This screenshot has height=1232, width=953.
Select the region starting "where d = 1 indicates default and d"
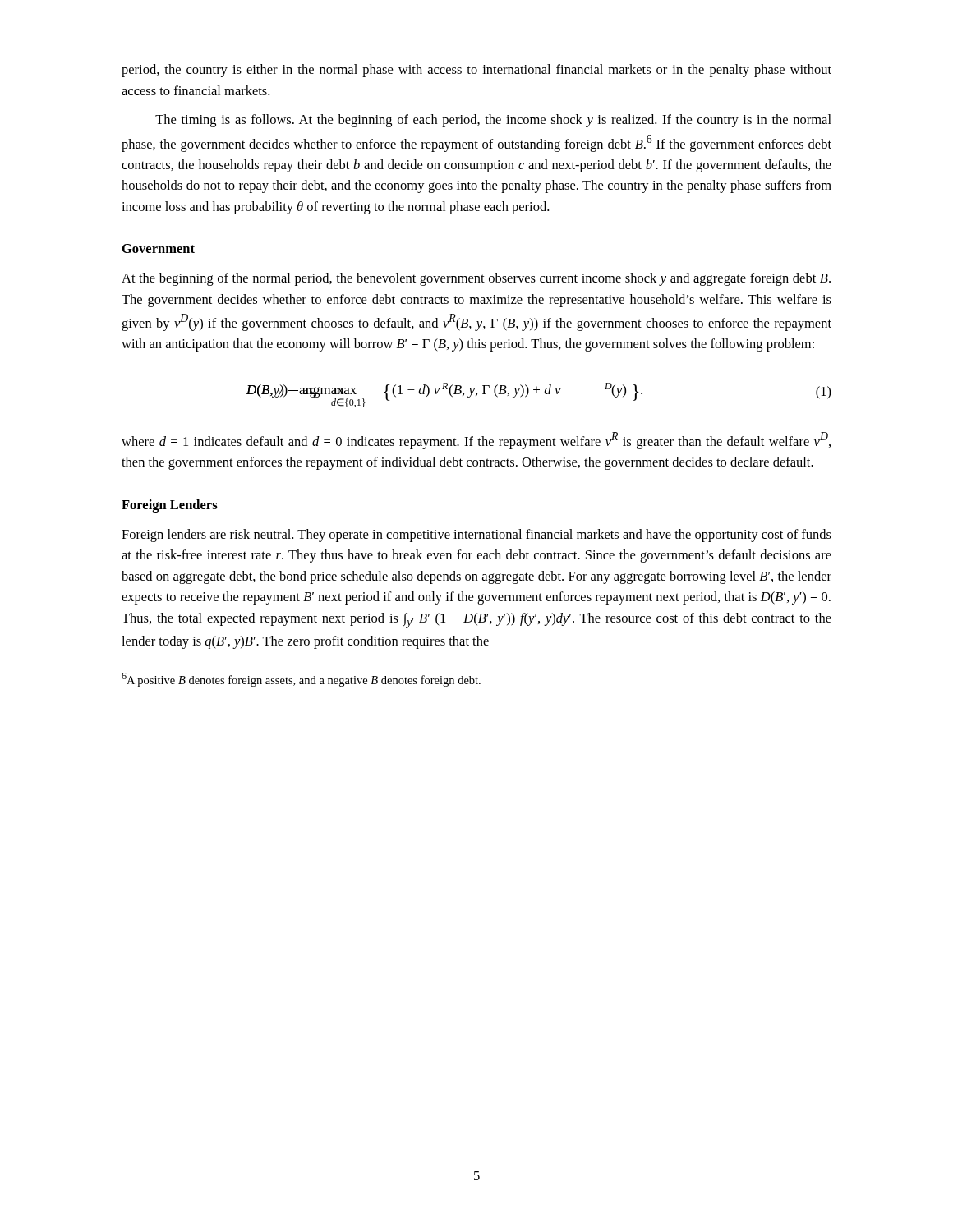[476, 450]
